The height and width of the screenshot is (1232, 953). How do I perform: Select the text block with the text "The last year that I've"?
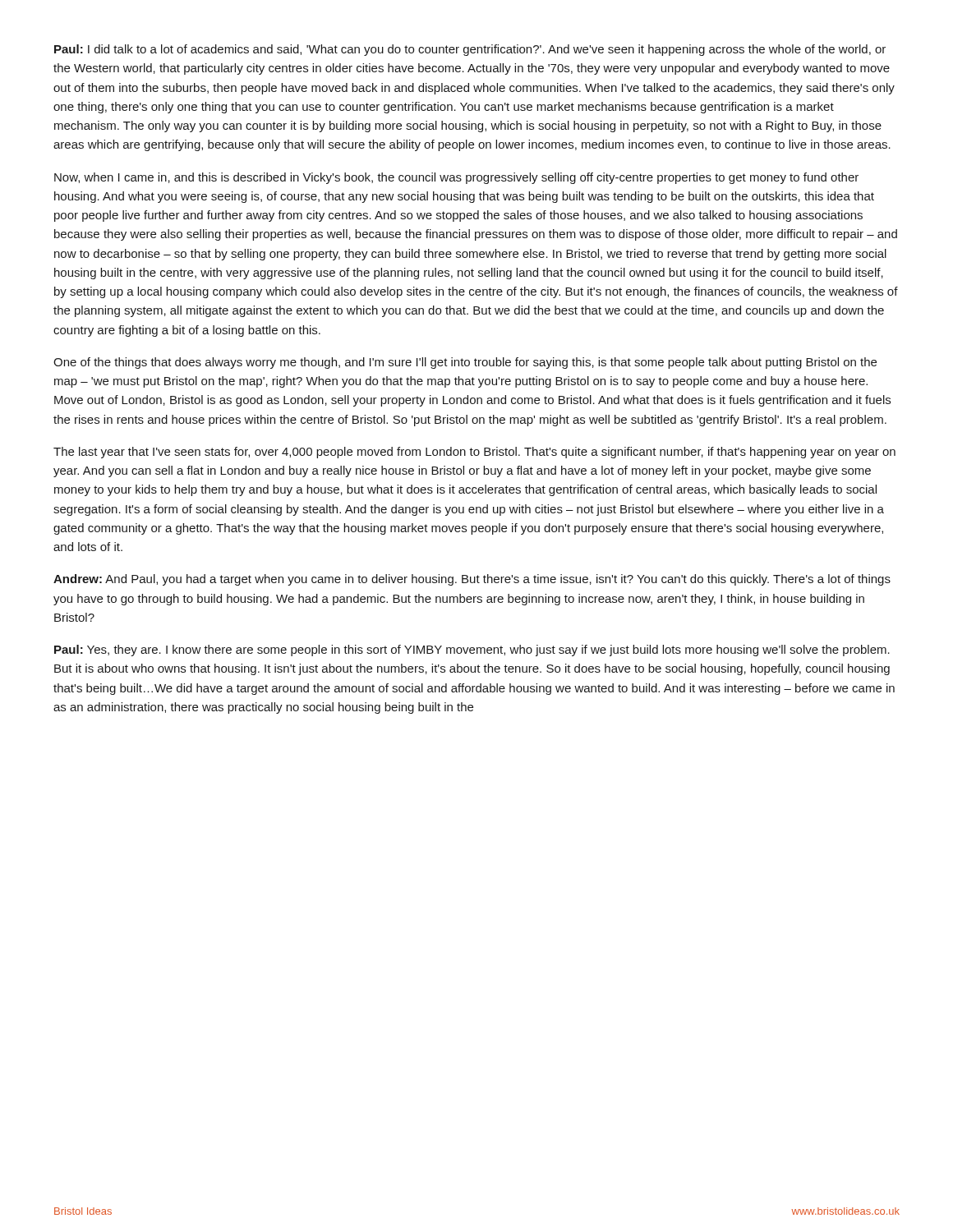click(x=475, y=499)
